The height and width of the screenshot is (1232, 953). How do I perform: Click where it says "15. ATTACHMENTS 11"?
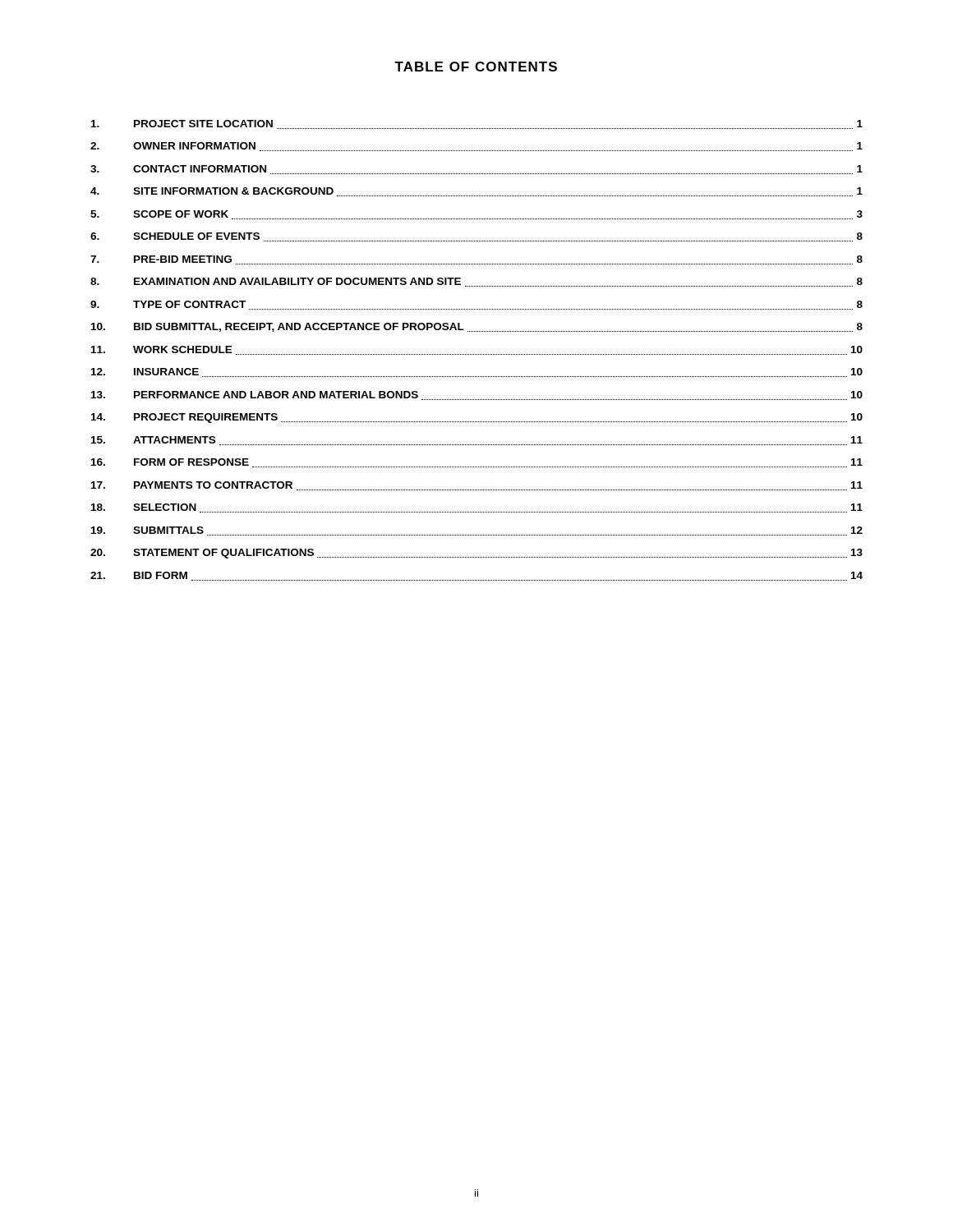(476, 439)
